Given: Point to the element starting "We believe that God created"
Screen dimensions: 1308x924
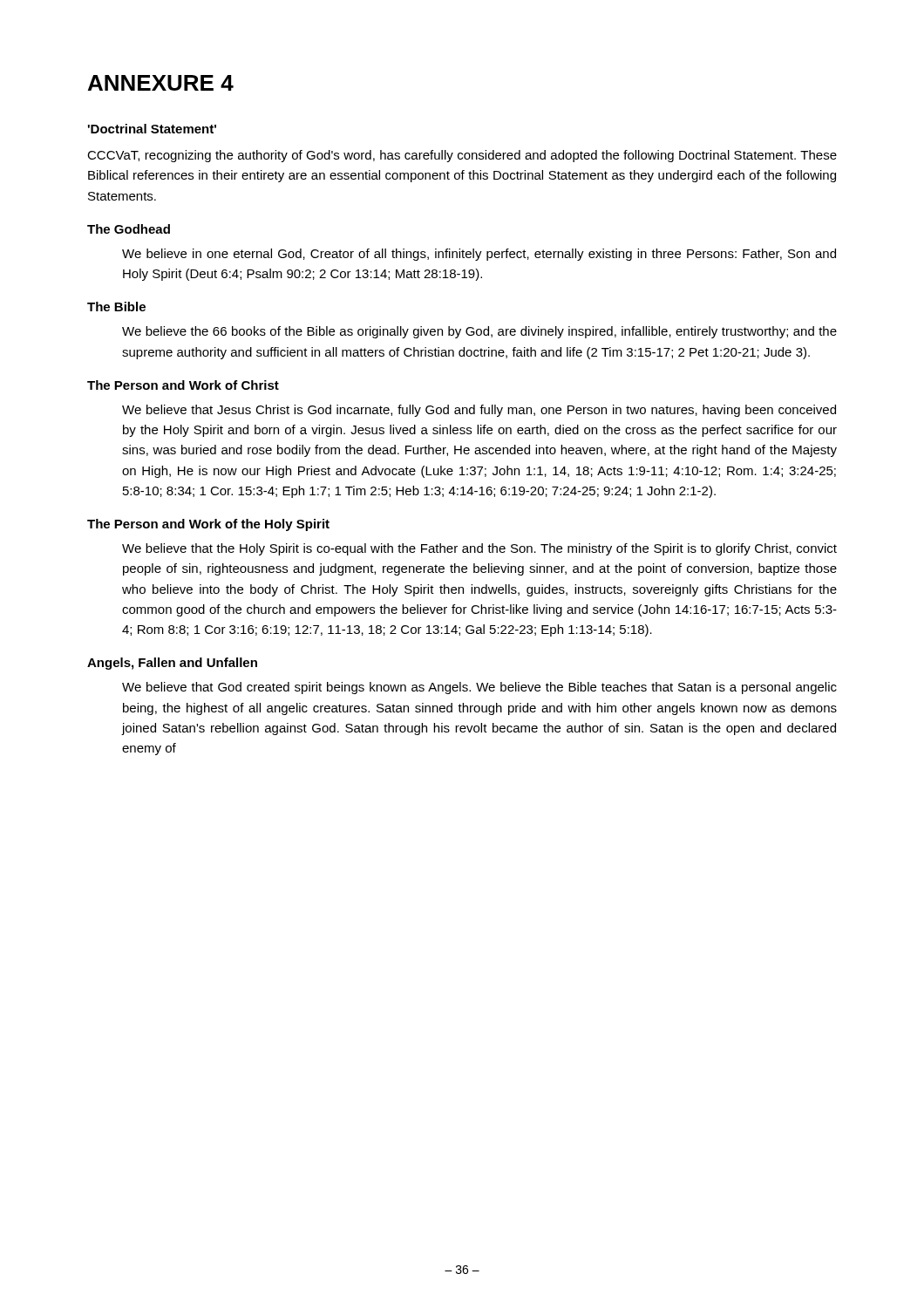Looking at the screenshot, I should [479, 717].
